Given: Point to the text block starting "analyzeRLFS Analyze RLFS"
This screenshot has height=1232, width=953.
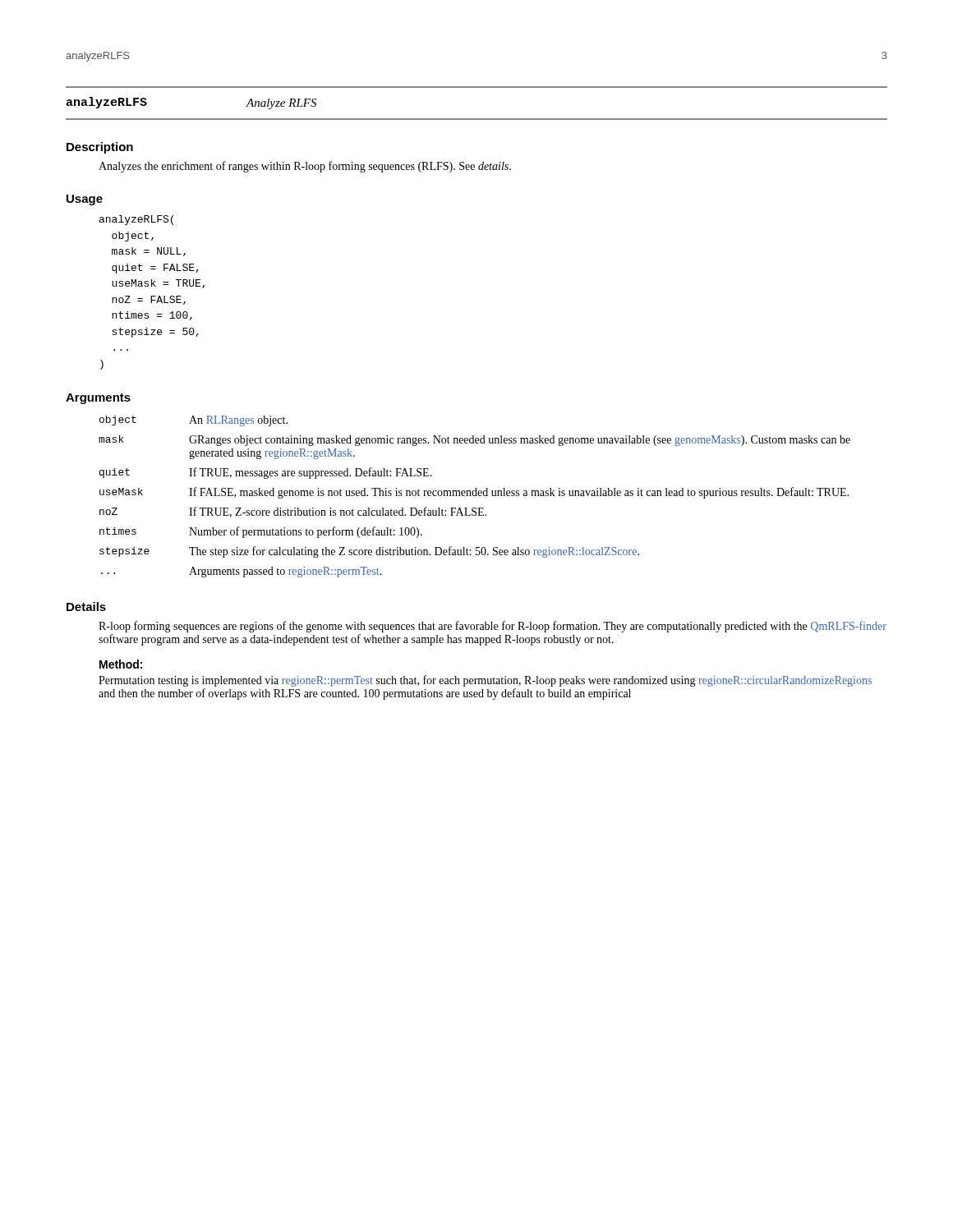Looking at the screenshot, I should click(106, 103).
